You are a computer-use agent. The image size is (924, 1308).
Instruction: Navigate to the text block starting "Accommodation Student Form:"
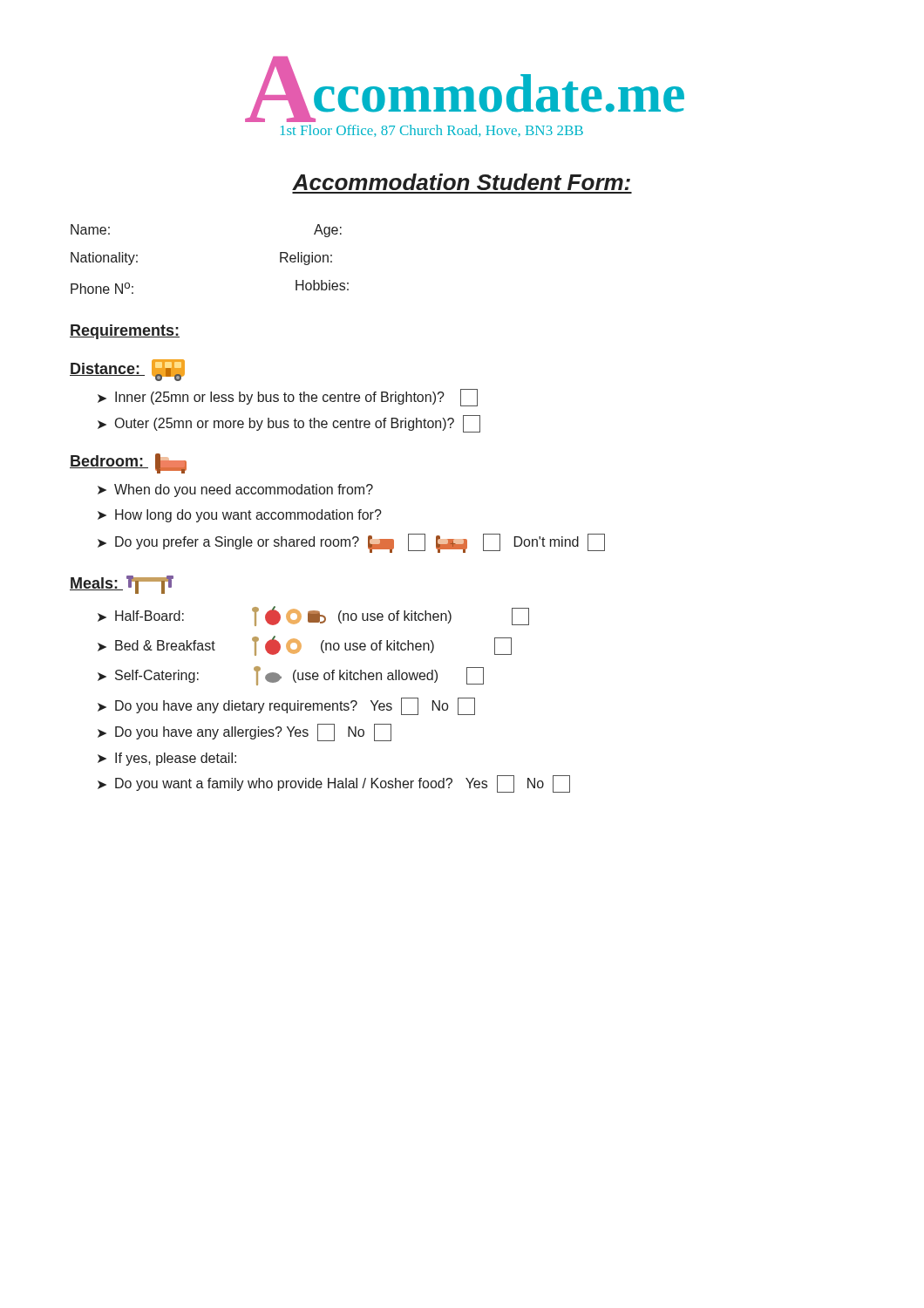462,182
